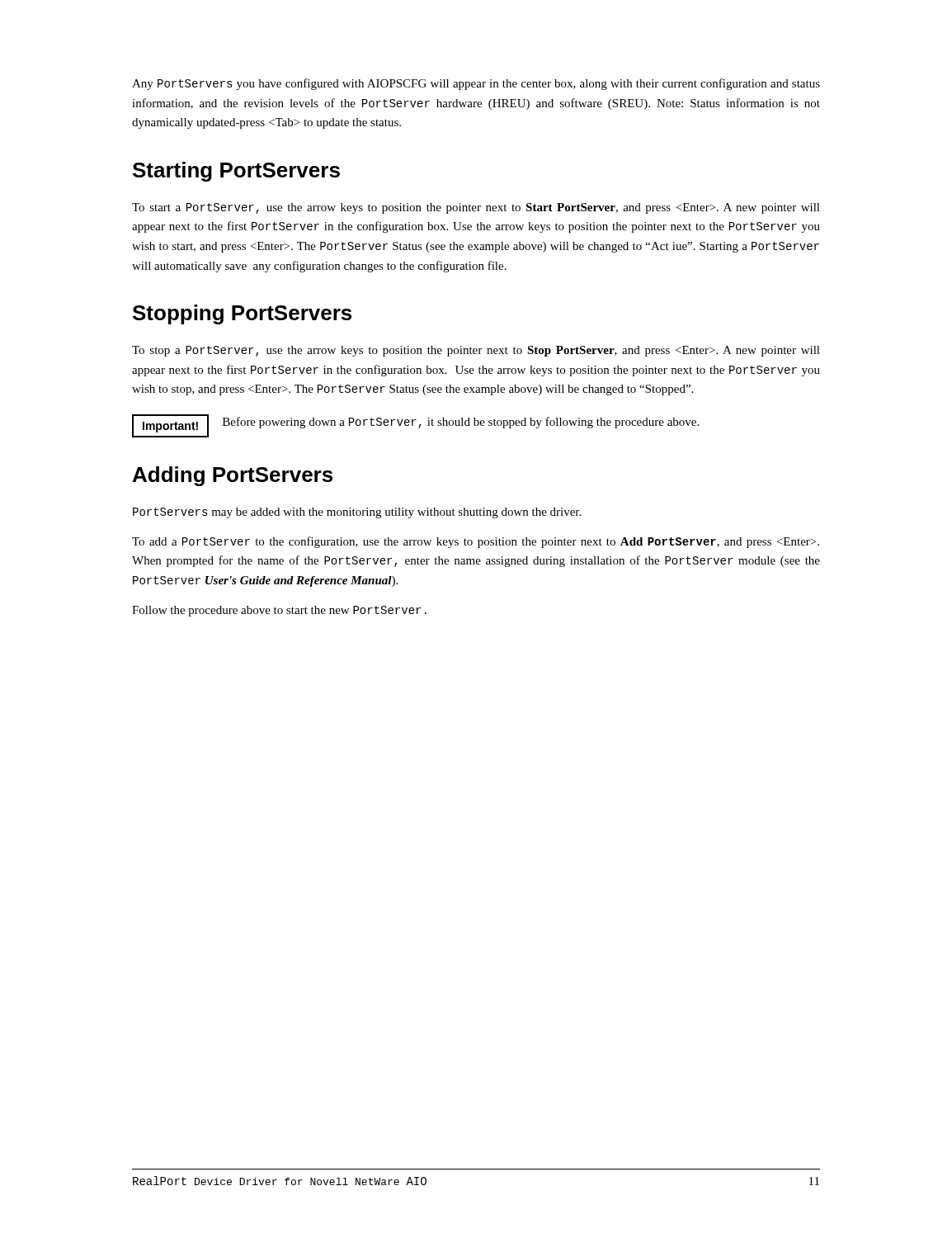The image size is (952, 1238).
Task: Navigate to the text block starting "Starting PortServers"
Action: pos(236,172)
